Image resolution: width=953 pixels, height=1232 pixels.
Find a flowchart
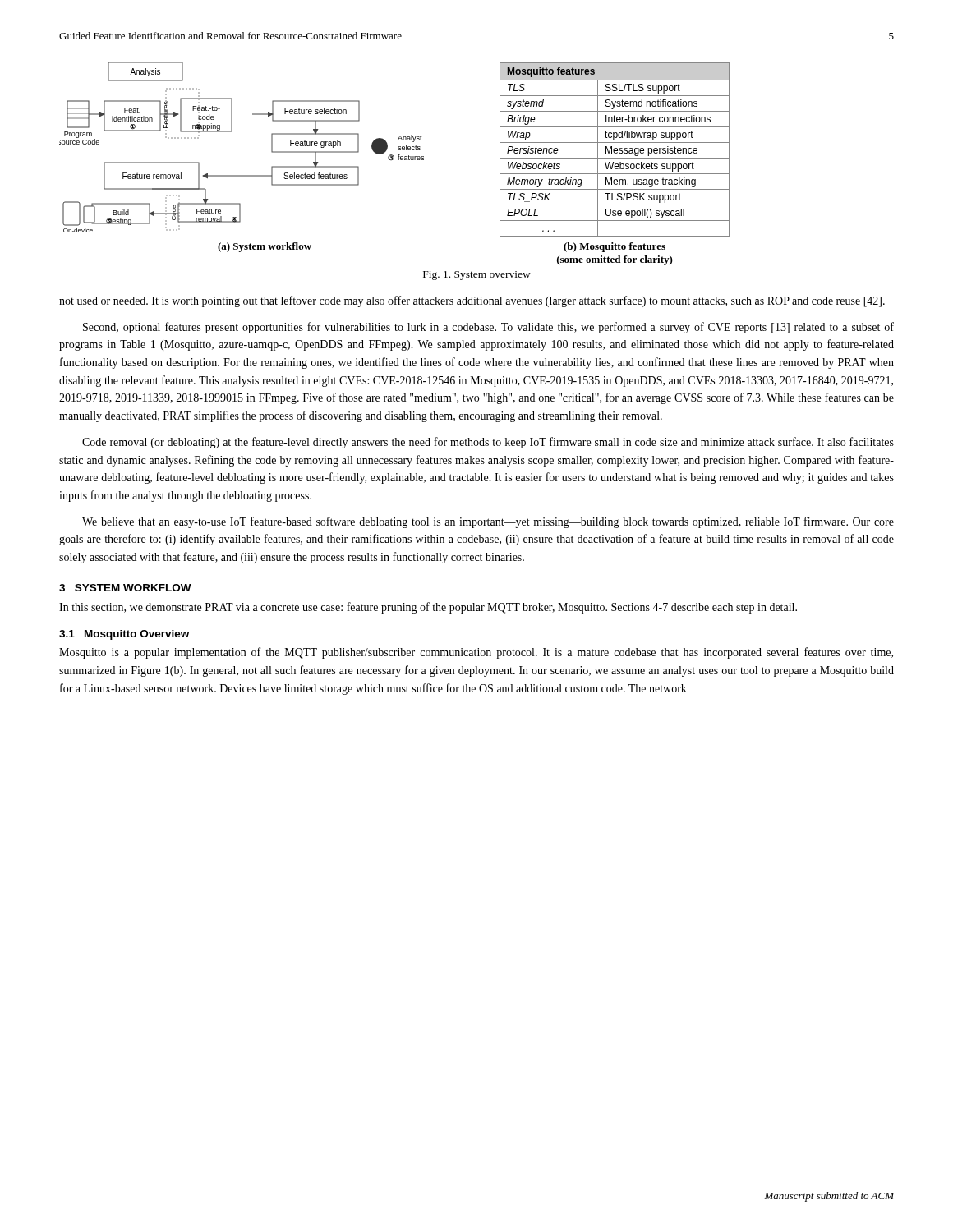(476, 161)
